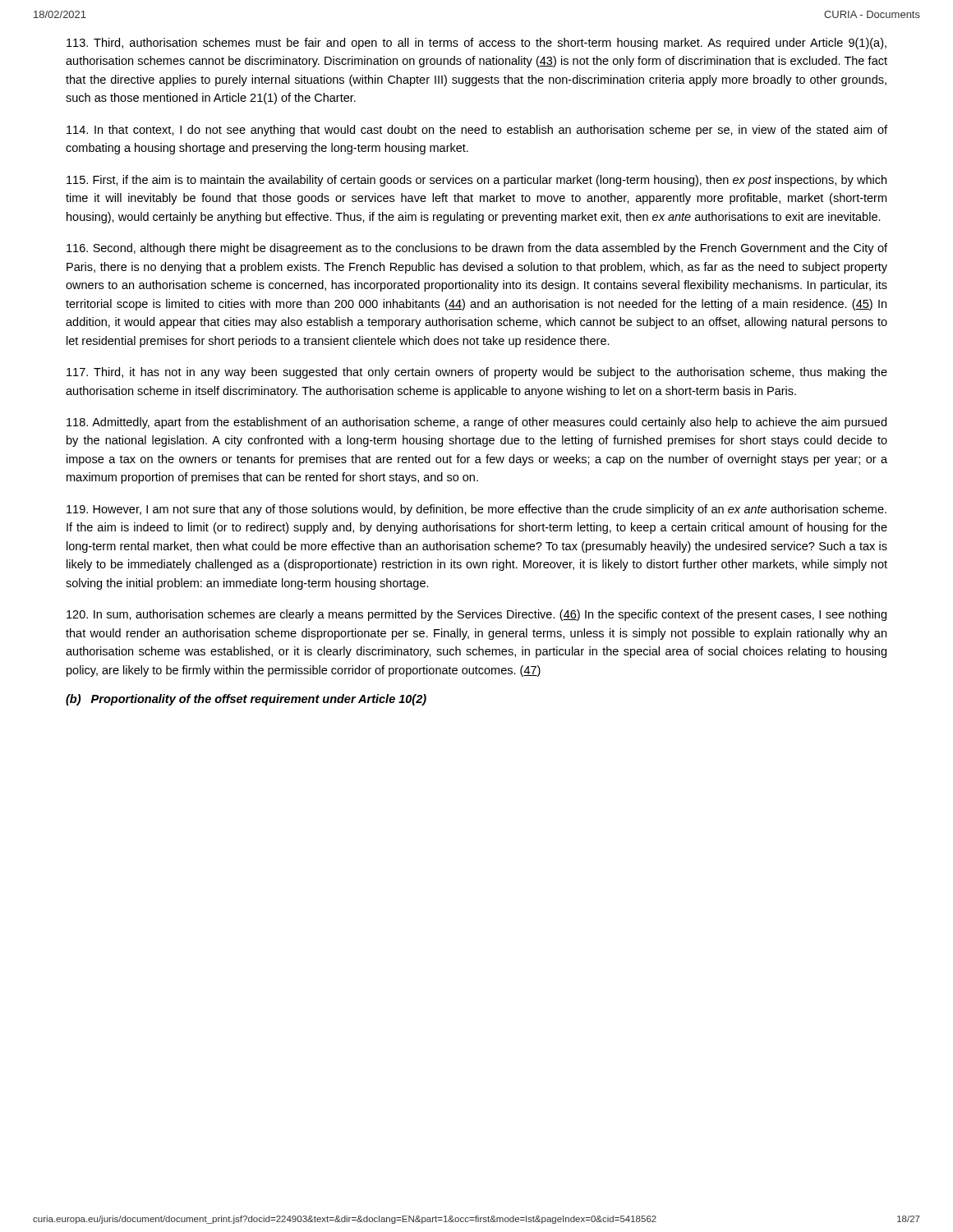
Task: Point to the block beginning "Third, authorisation schemes"
Action: (x=476, y=70)
